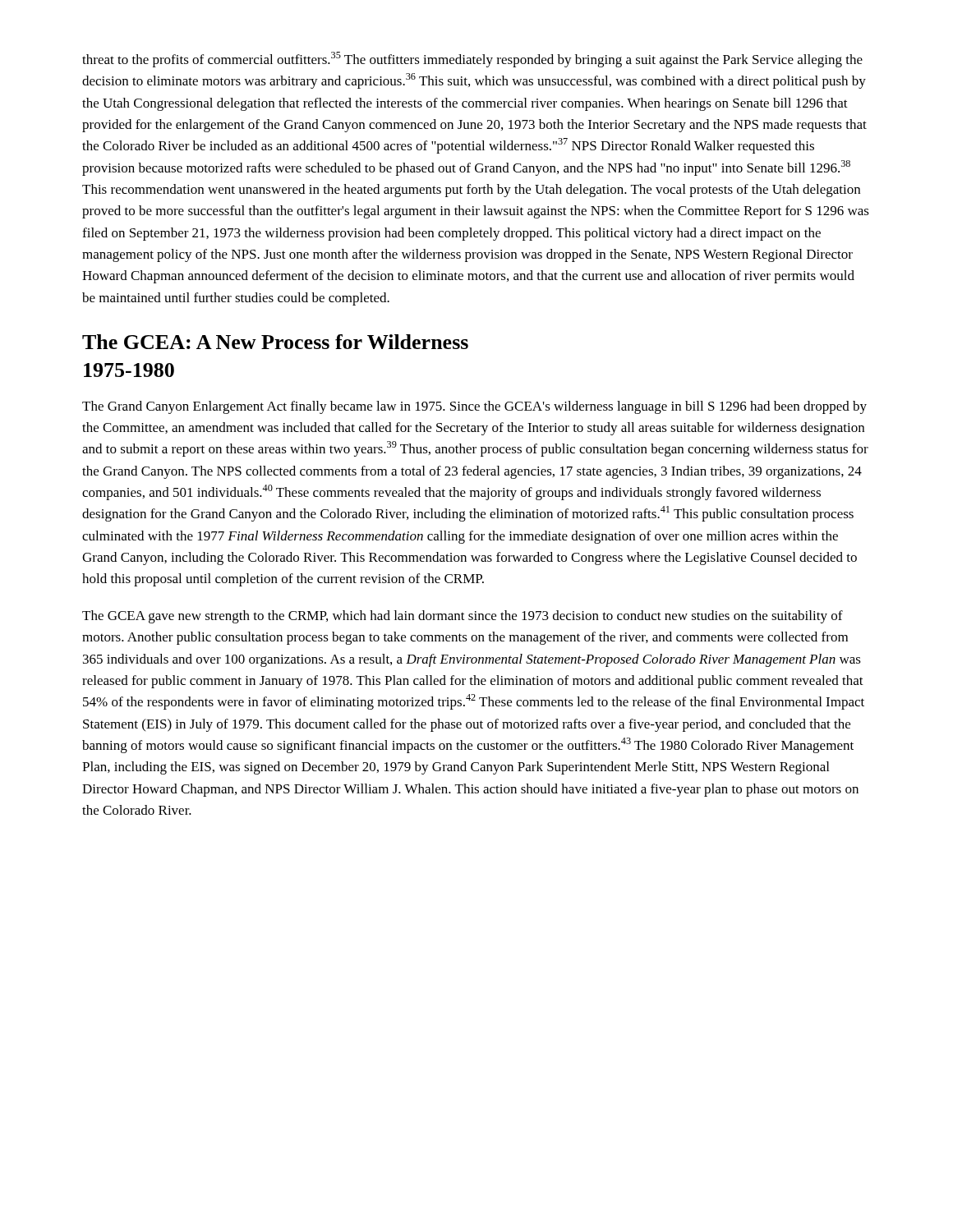Locate the passage starting "The GCEA: A New Process for Wilderness1975-1980"

click(275, 356)
